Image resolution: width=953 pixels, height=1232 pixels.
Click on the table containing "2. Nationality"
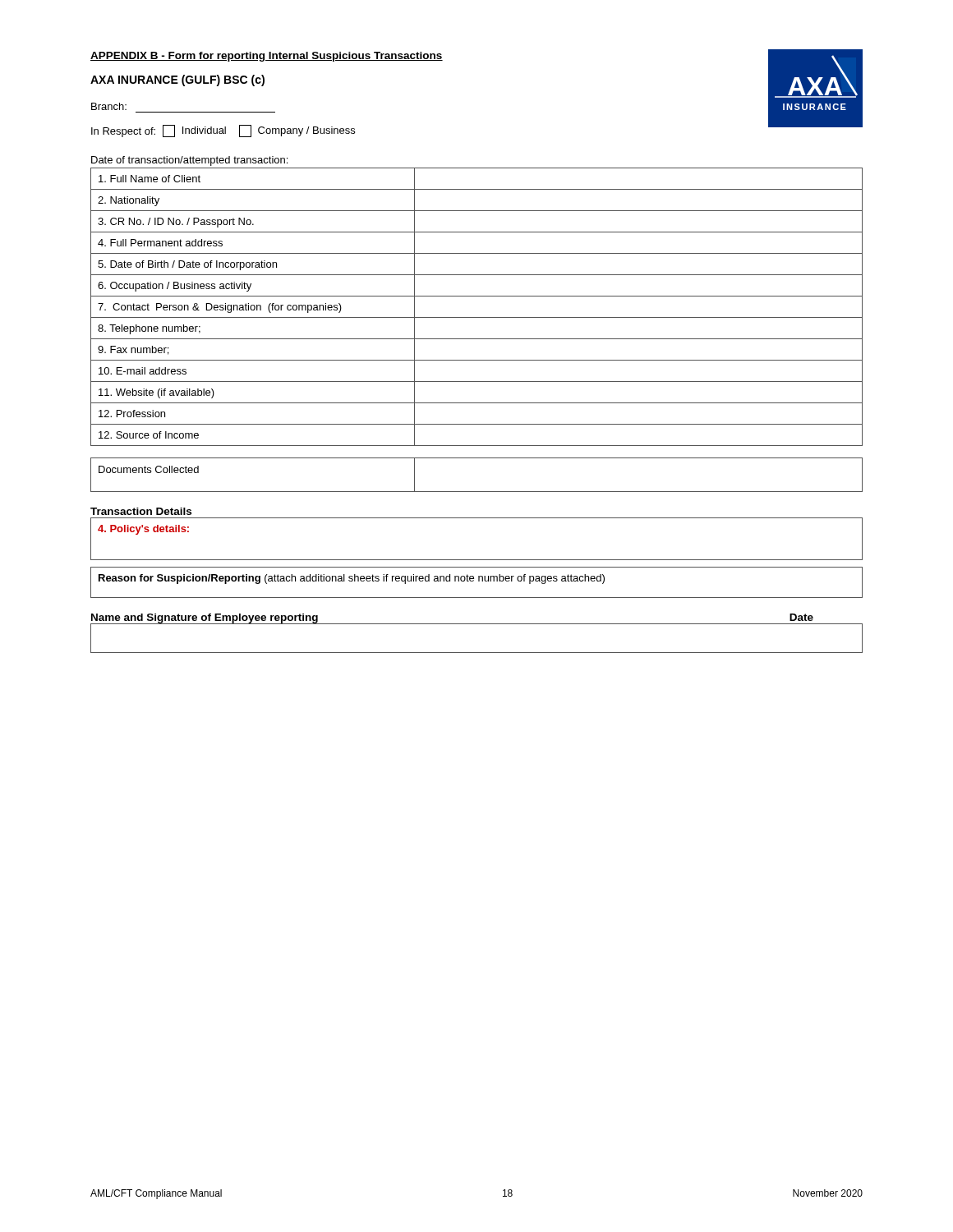click(476, 307)
